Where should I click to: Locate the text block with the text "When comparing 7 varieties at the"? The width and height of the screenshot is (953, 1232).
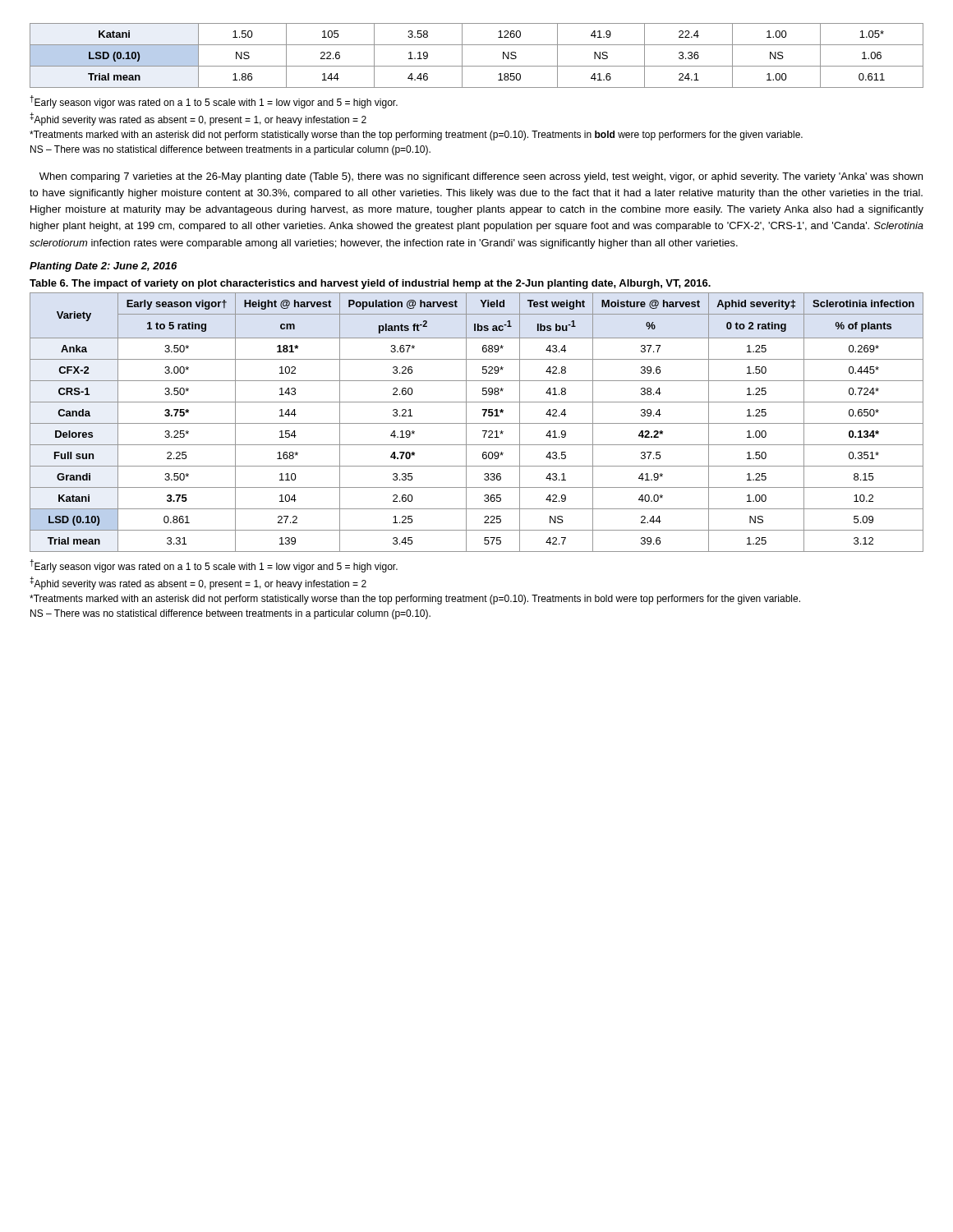(x=476, y=209)
